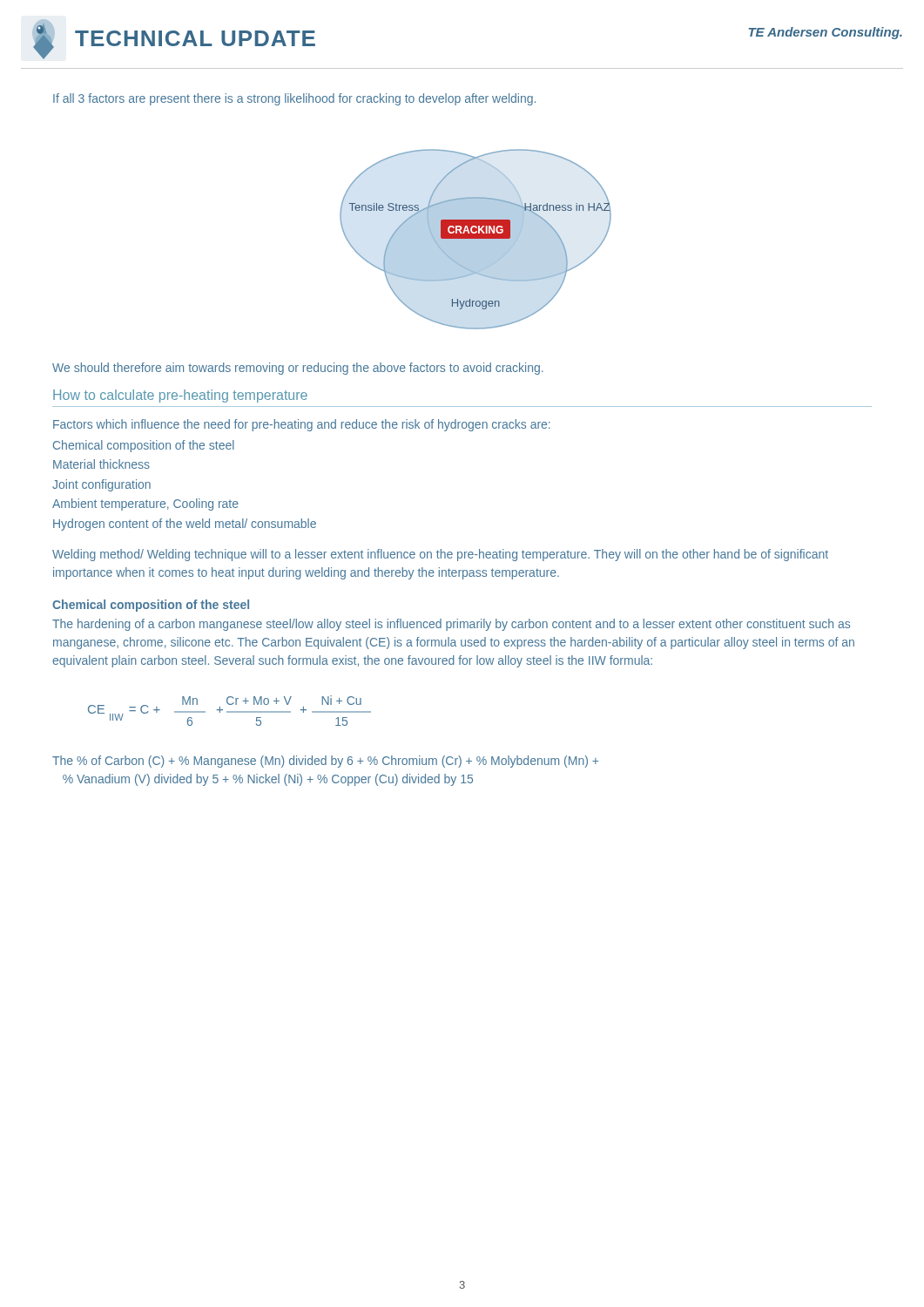Click where it says "Joint configuration"

coord(102,484)
